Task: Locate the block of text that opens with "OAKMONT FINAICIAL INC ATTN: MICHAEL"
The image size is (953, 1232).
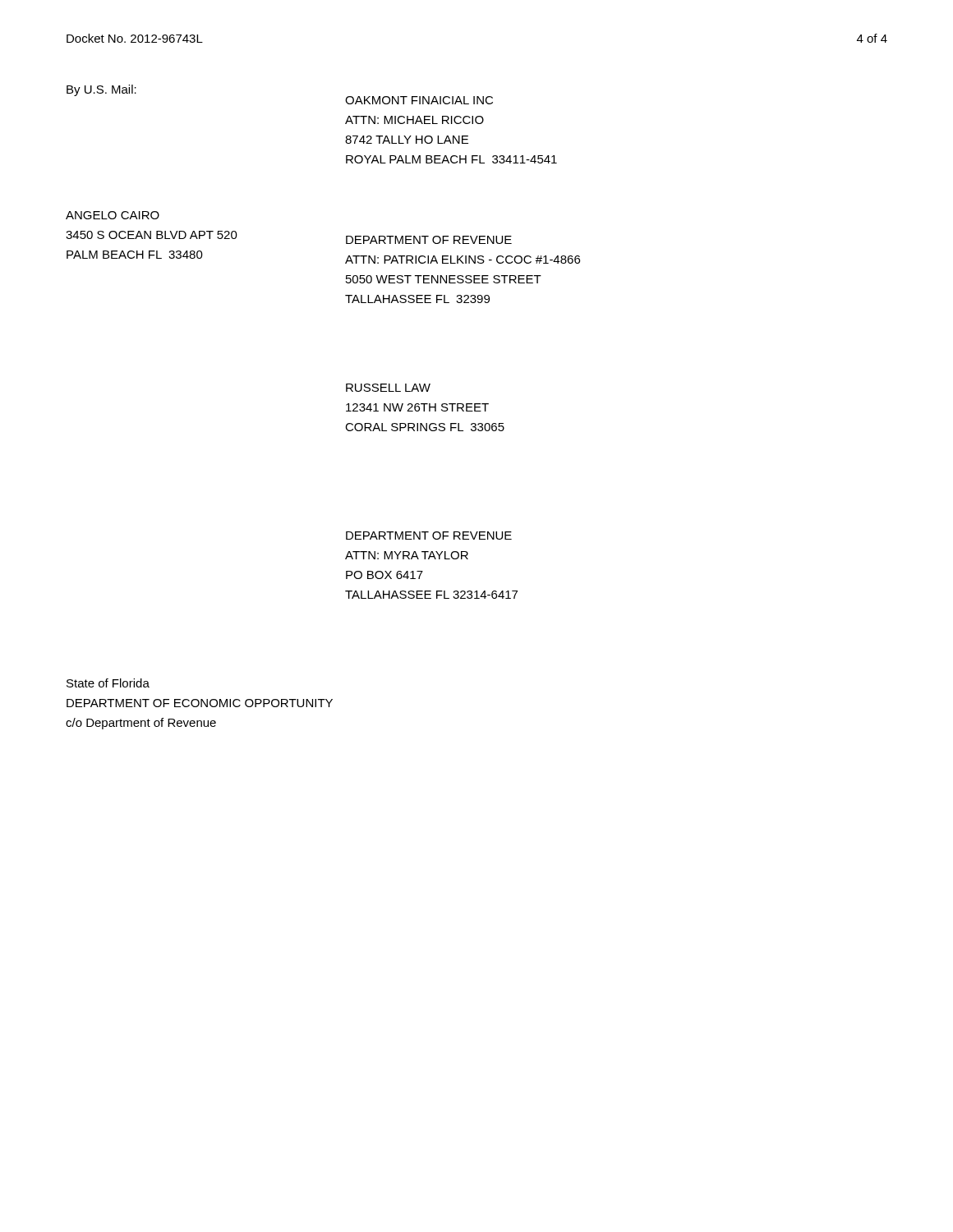Action: [451, 129]
